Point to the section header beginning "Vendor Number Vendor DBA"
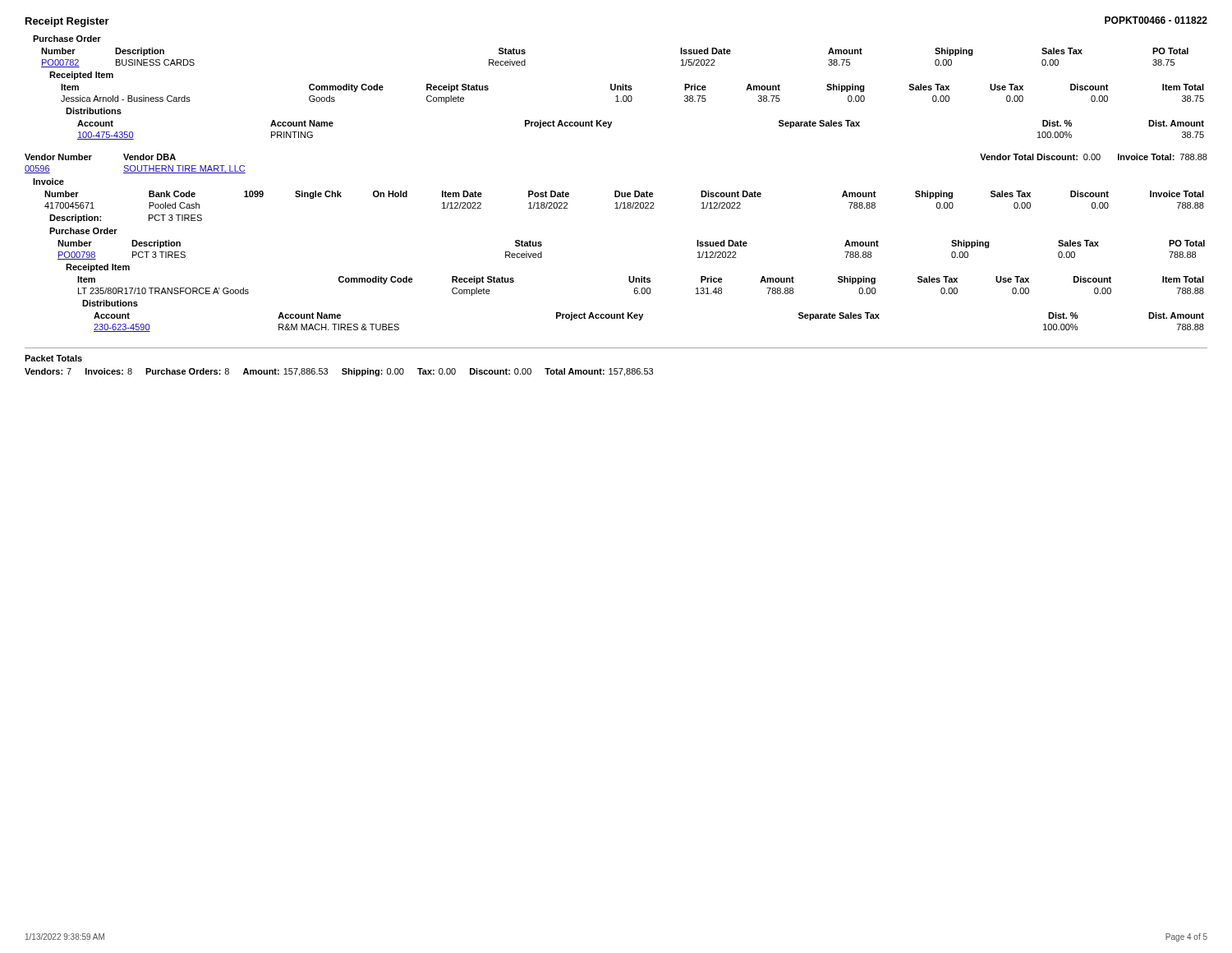Screen dimensions: 953x1232 click(61, 157)
